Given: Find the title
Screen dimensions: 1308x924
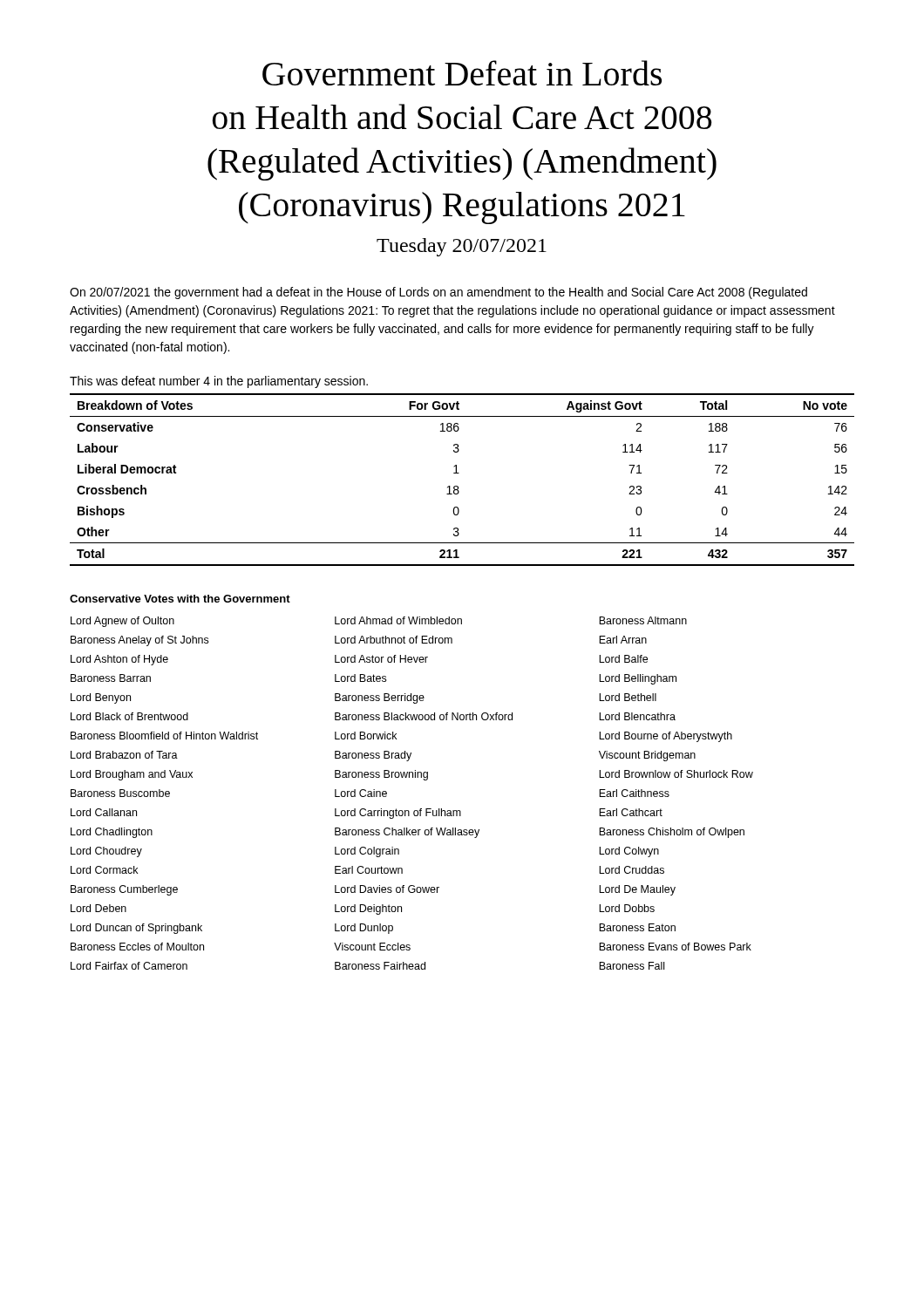Looking at the screenshot, I should pyautogui.click(x=462, y=155).
